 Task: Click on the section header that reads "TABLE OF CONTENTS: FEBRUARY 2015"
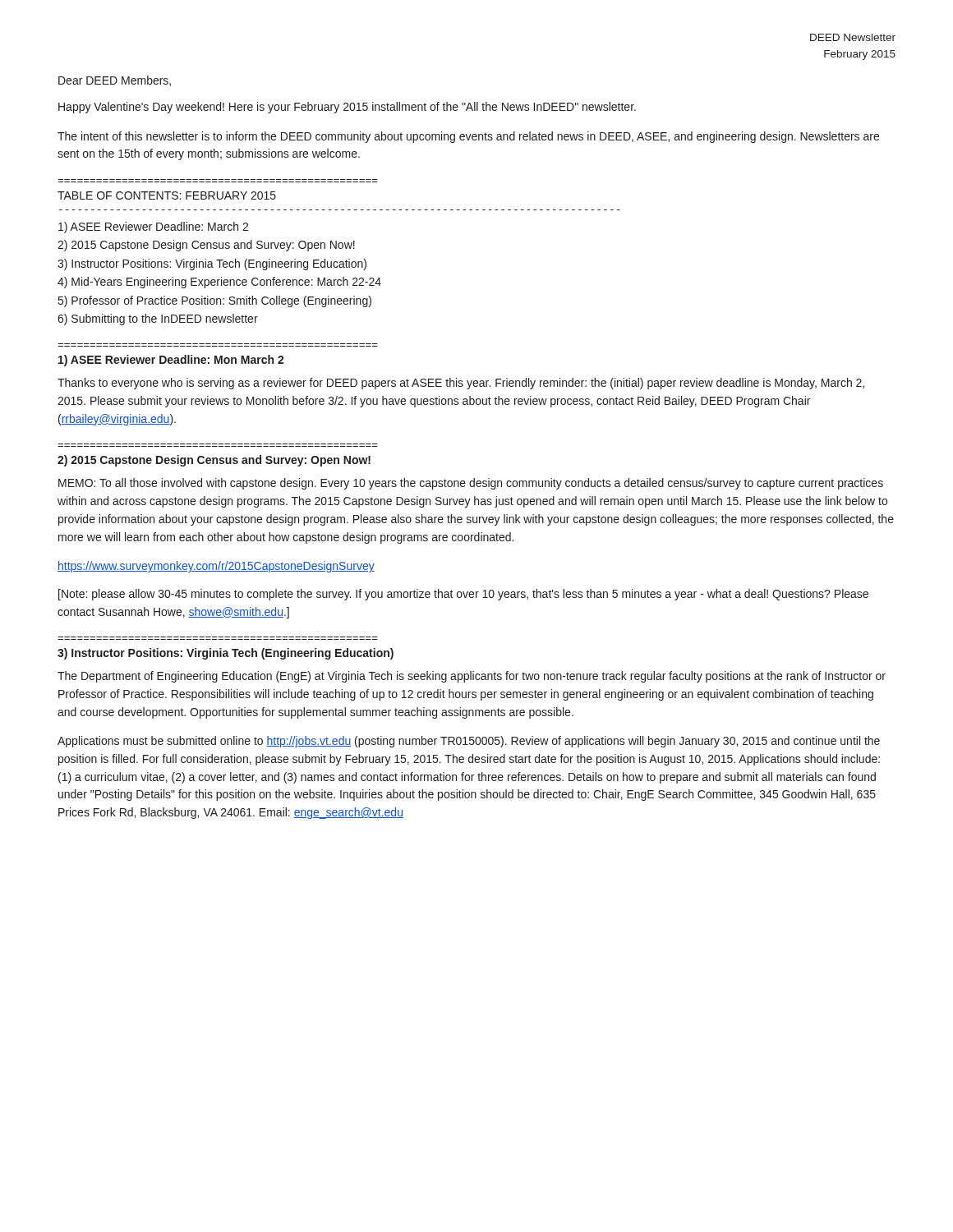[x=167, y=196]
